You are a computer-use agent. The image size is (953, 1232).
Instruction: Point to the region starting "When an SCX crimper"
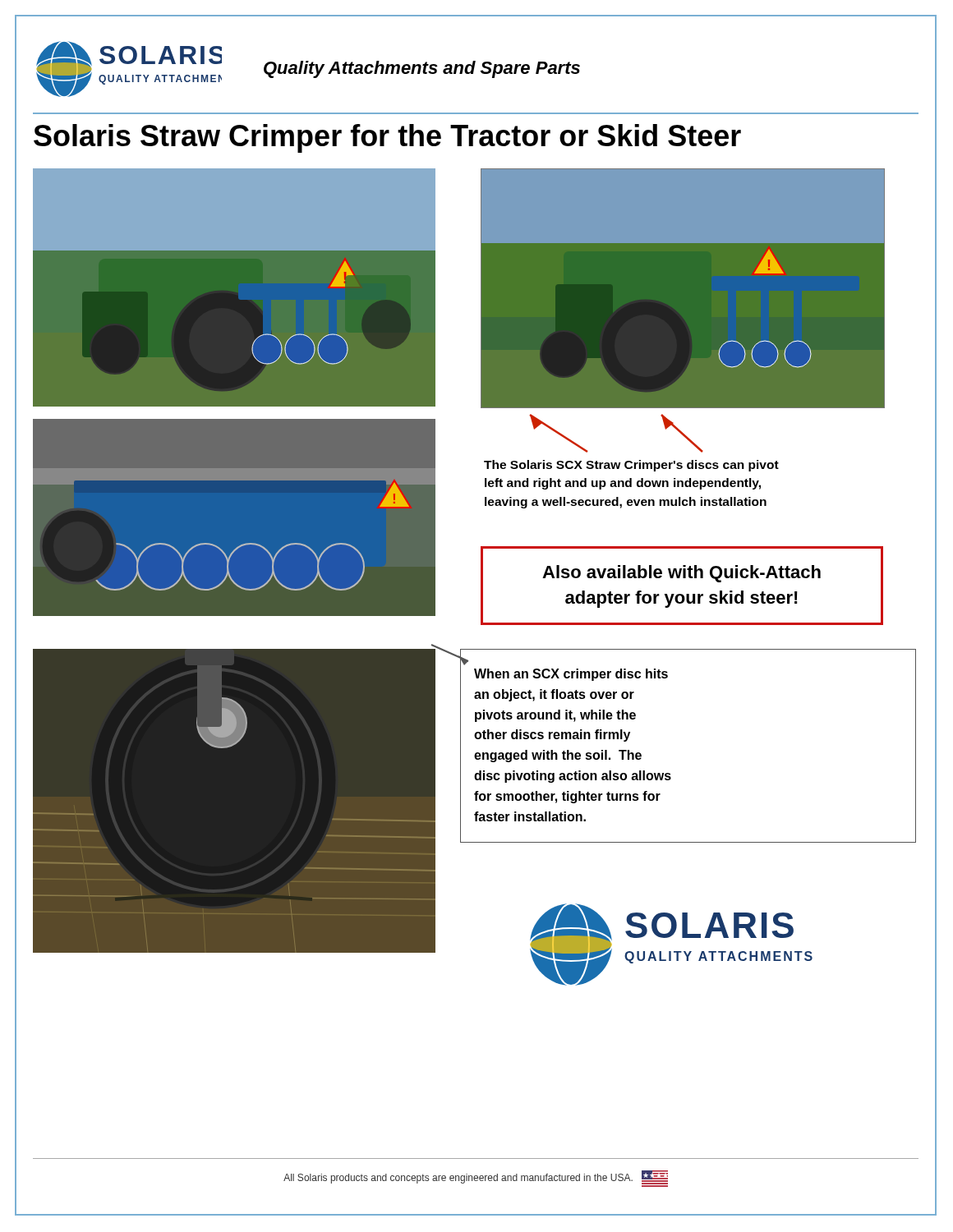571,675
